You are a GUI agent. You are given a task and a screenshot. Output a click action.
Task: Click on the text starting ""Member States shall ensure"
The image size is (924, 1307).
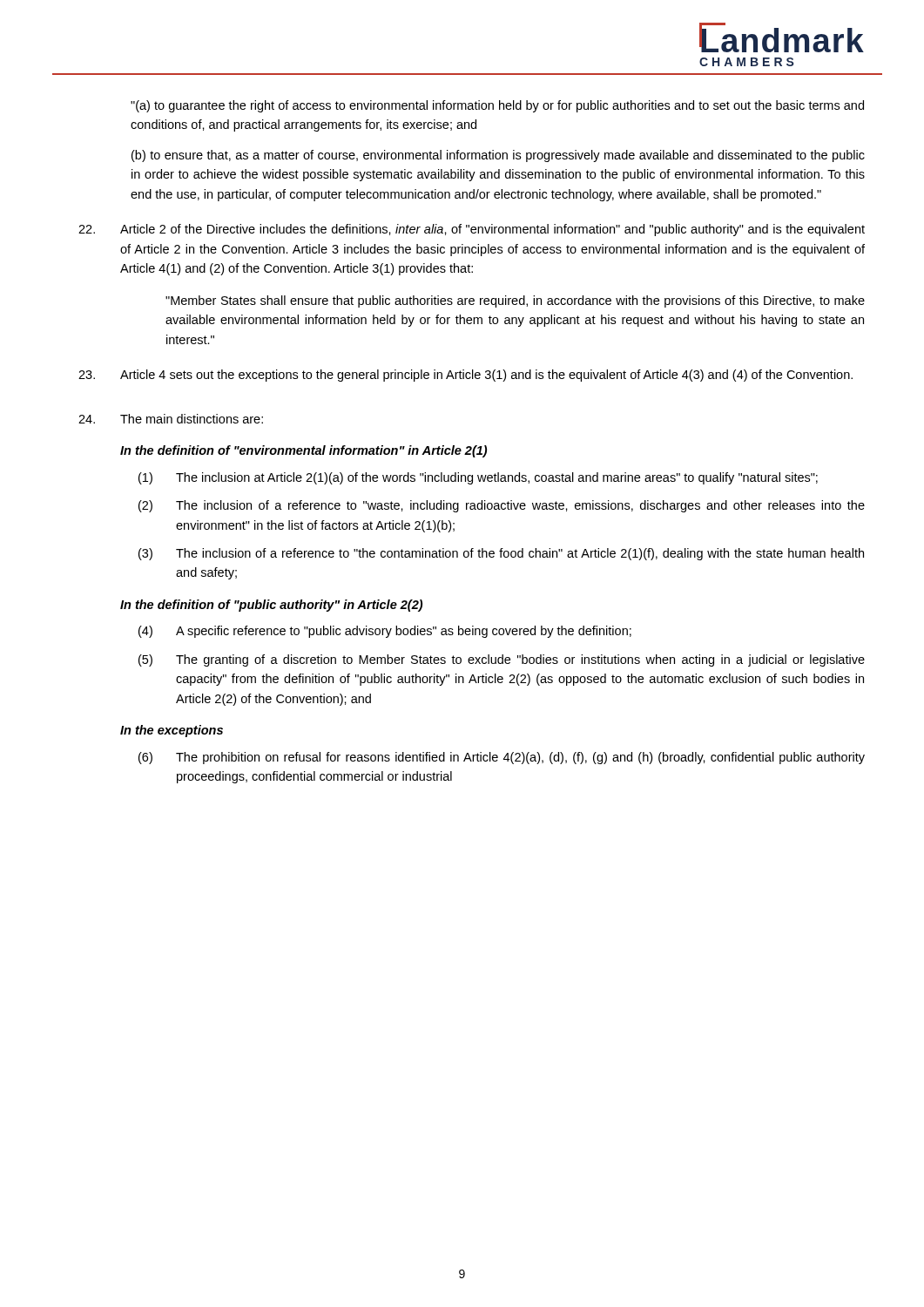[515, 320]
